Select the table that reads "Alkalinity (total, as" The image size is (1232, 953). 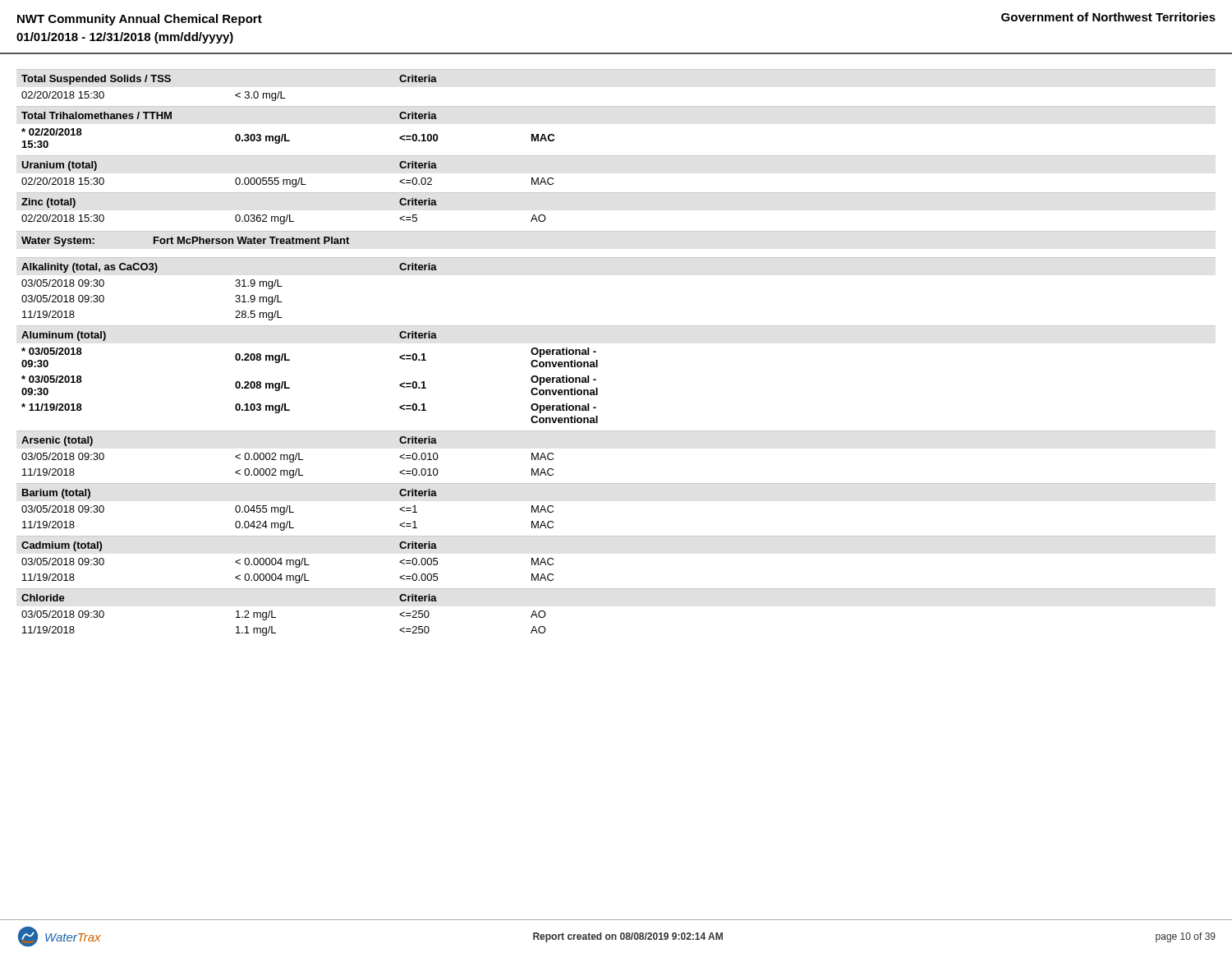tap(616, 447)
